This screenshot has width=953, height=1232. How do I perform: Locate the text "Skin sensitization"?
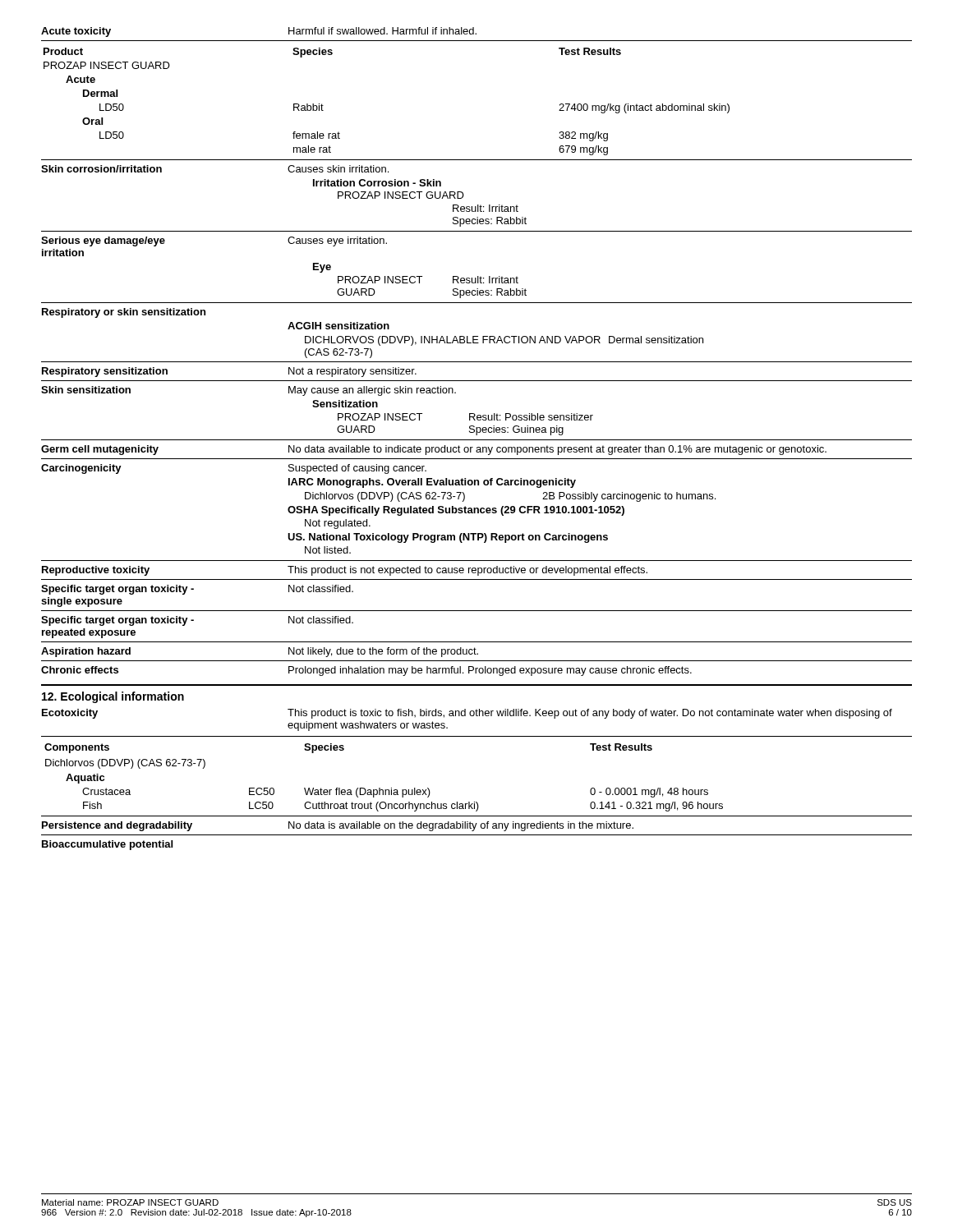pyautogui.click(x=86, y=390)
